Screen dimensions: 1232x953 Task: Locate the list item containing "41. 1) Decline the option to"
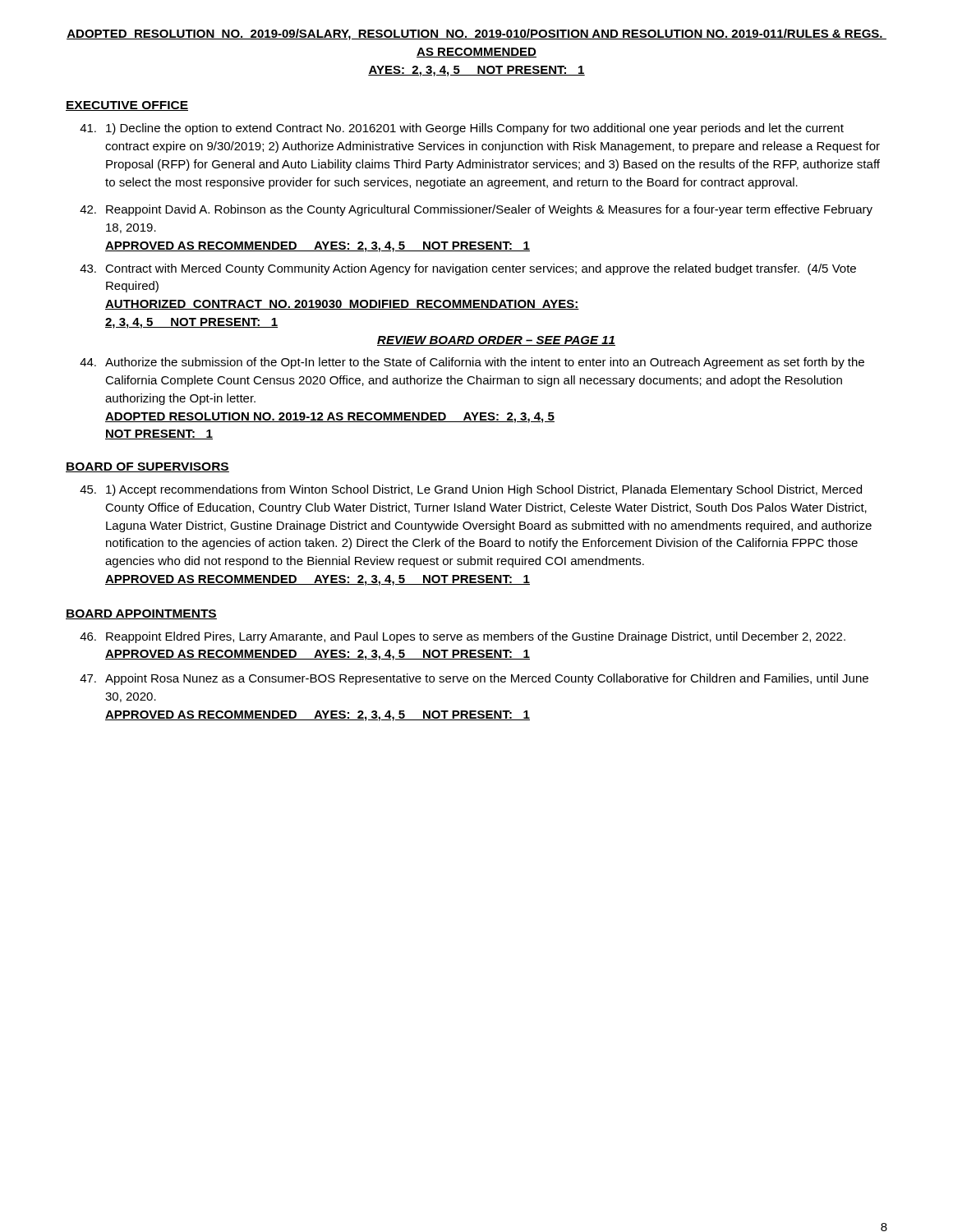(476, 155)
